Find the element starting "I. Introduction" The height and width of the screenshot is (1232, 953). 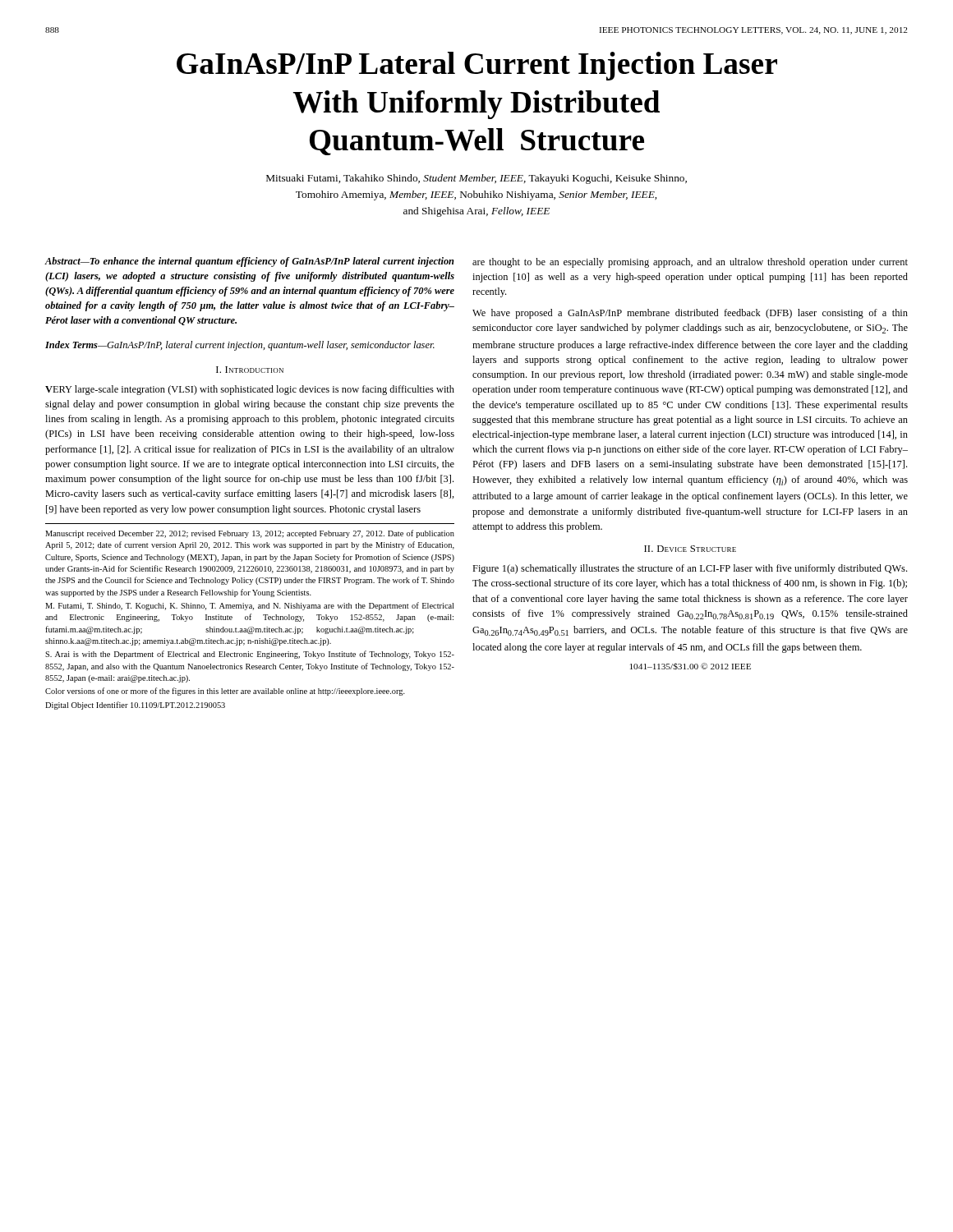250,369
